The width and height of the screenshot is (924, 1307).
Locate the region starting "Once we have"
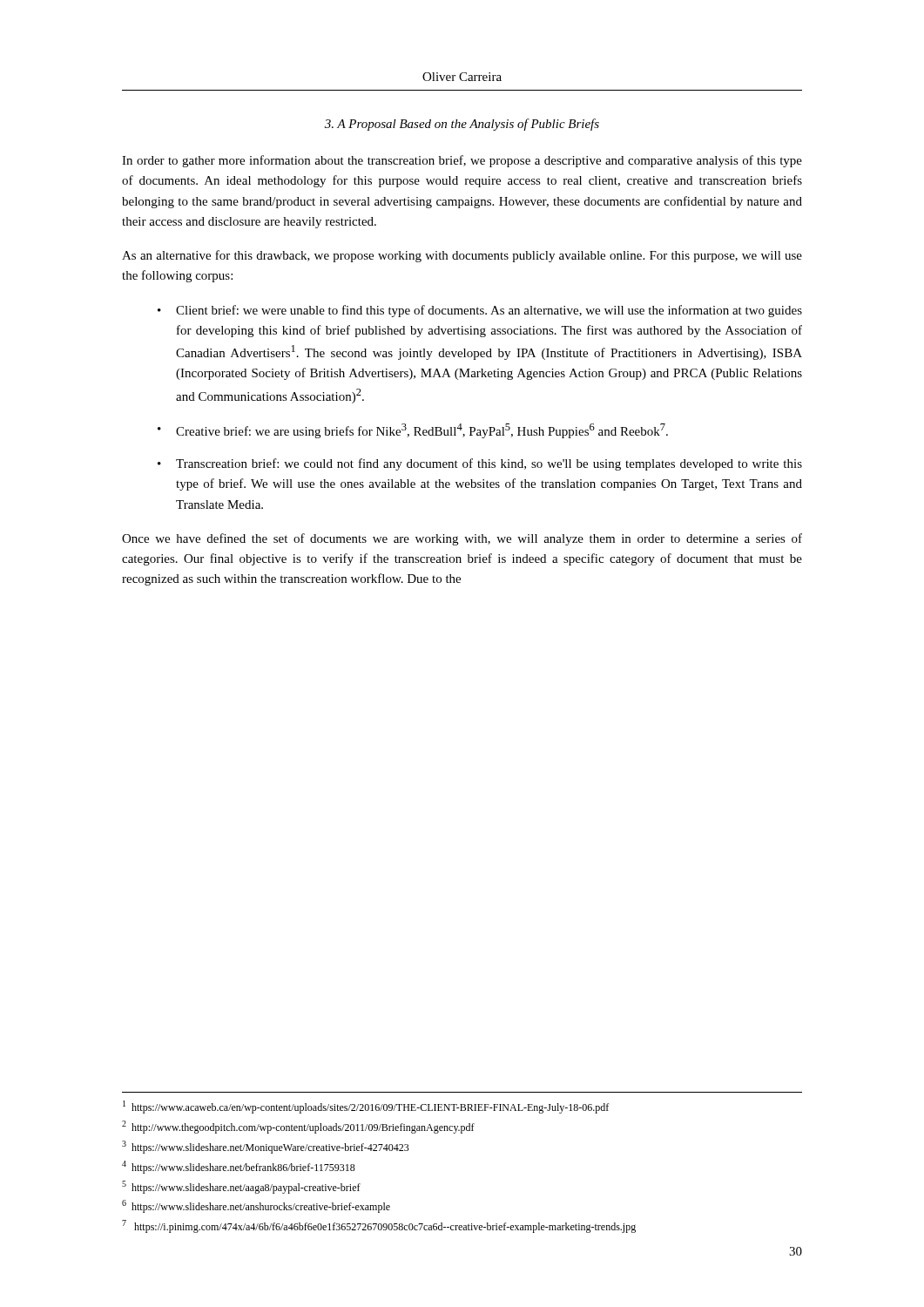(462, 559)
